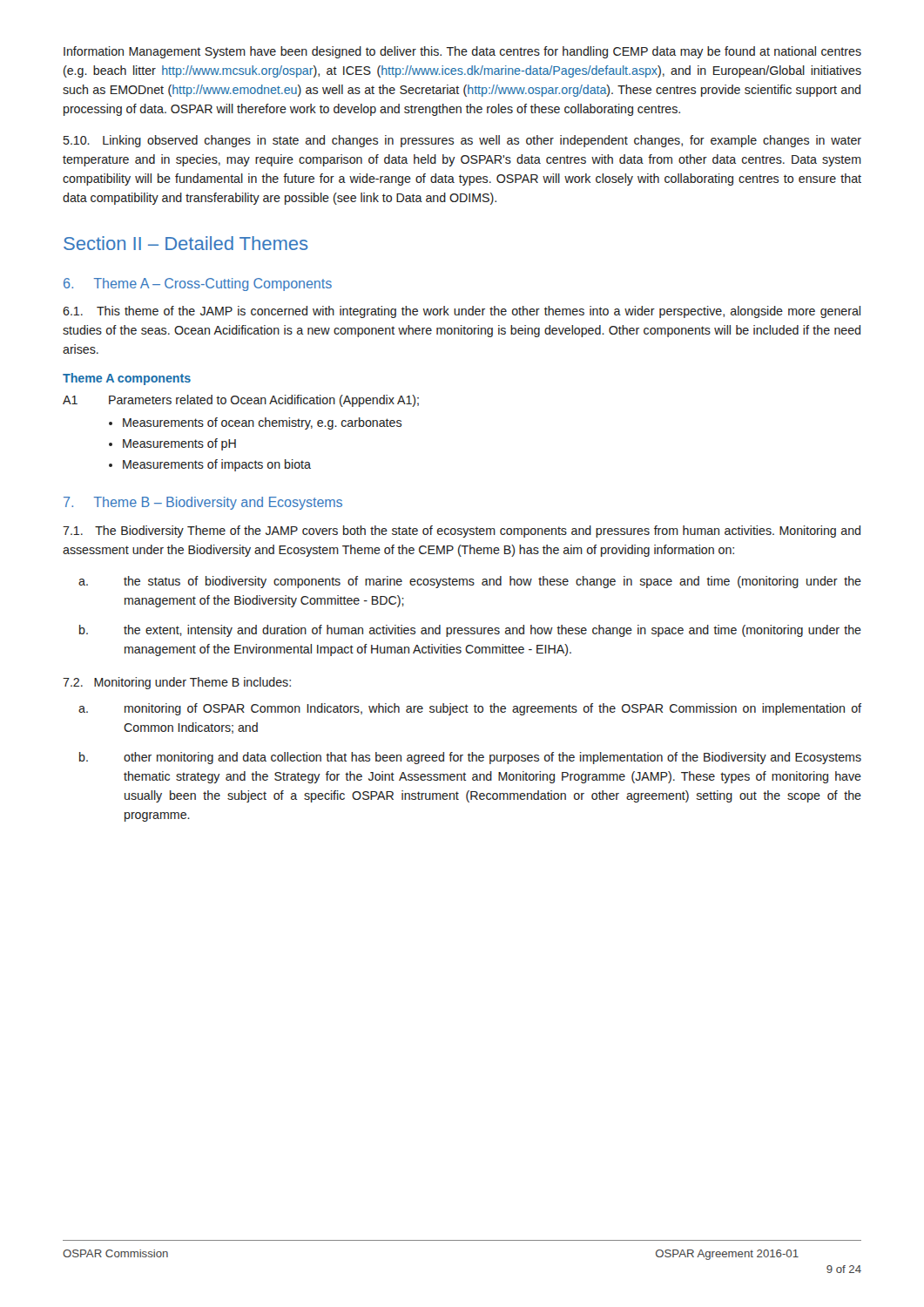Select the list item with the text "Measurements of impacts on biota"
Screen dimensions: 1307x924
coord(216,464)
